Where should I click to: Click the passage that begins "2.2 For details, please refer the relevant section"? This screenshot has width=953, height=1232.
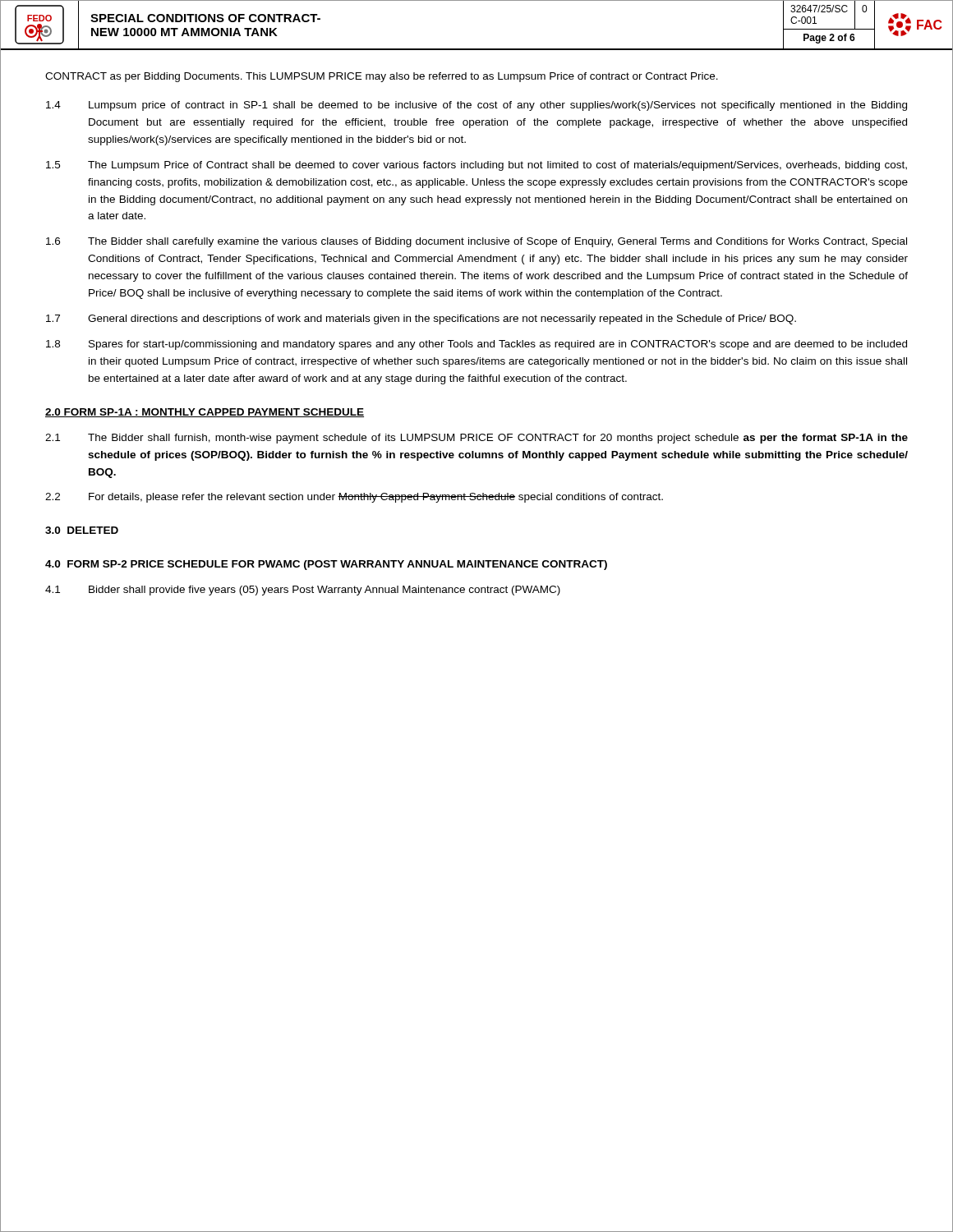point(476,498)
